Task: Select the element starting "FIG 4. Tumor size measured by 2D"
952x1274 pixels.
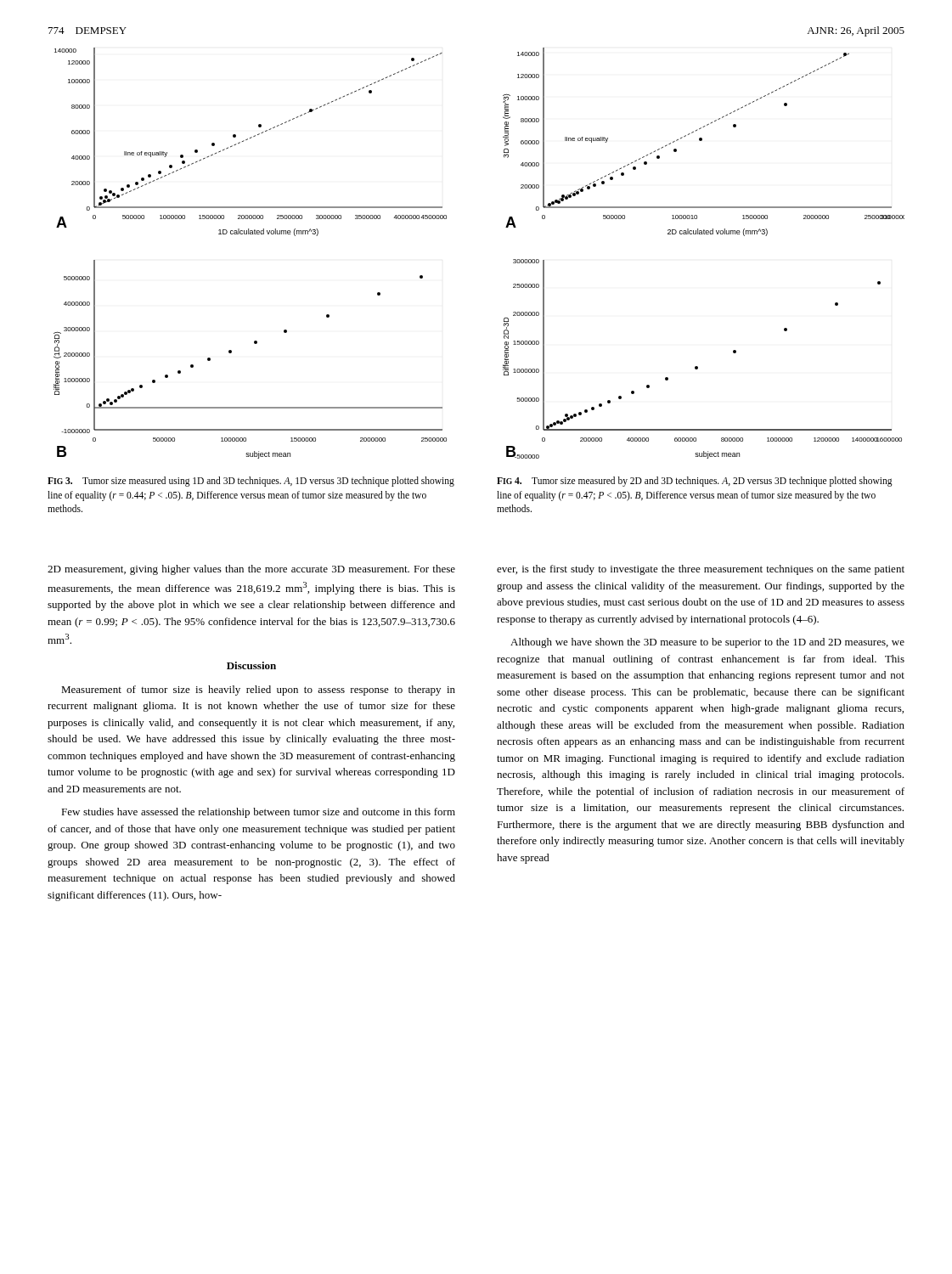Action: click(694, 495)
